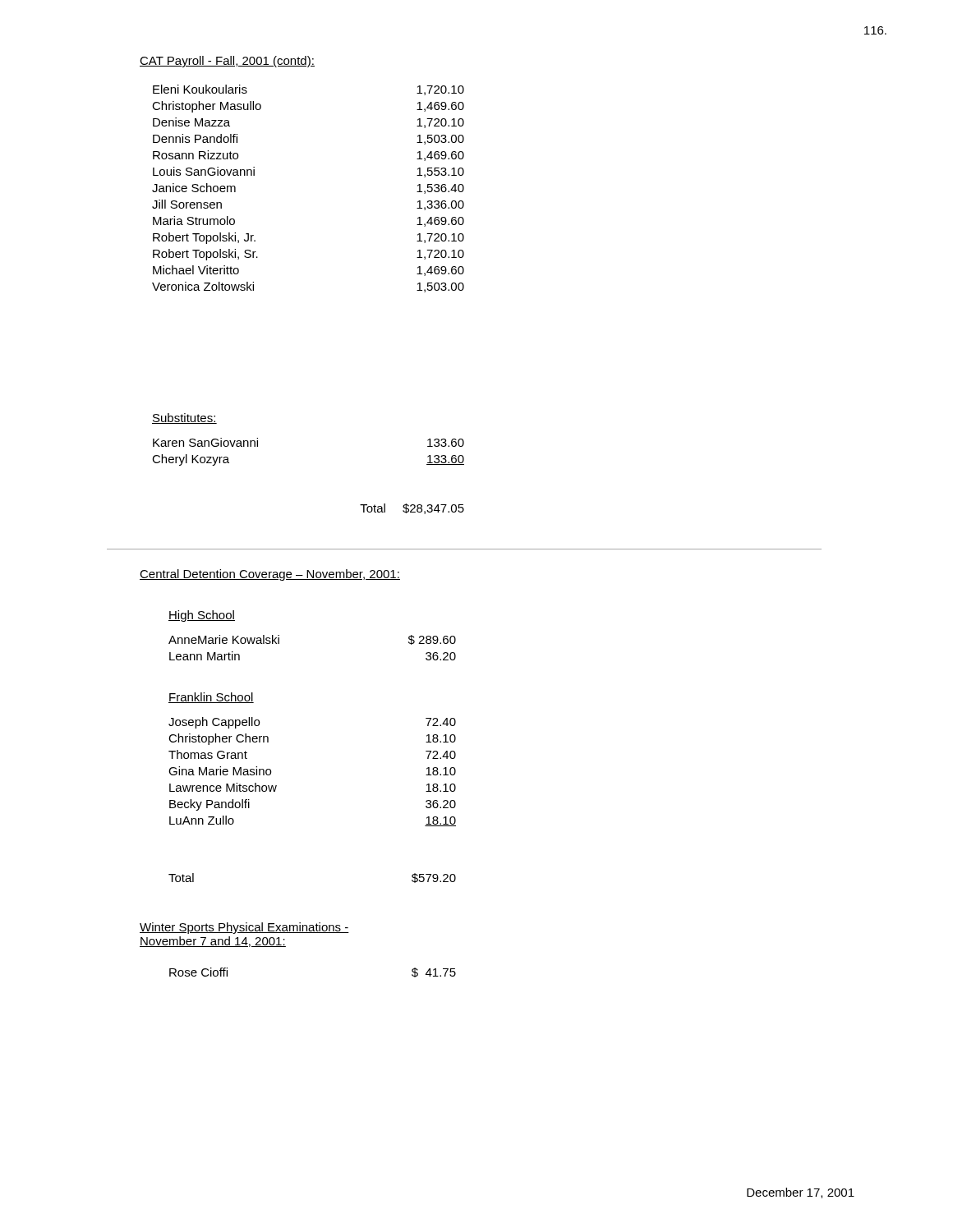Image resolution: width=953 pixels, height=1232 pixels.
Task: Locate the text block starting "High School"
Action: point(202,615)
